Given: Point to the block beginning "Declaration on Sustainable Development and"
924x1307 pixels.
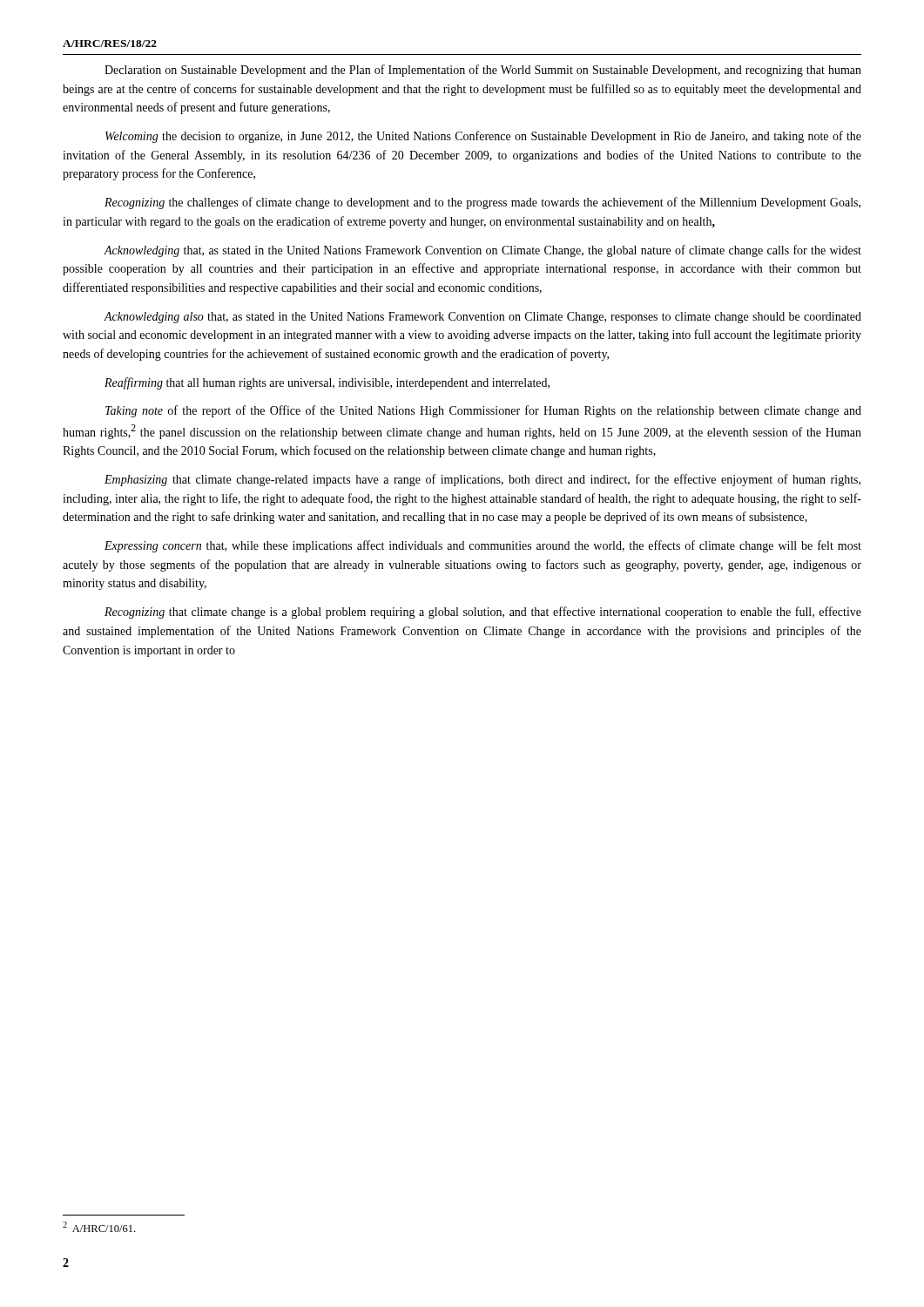Looking at the screenshot, I should pos(462,89).
